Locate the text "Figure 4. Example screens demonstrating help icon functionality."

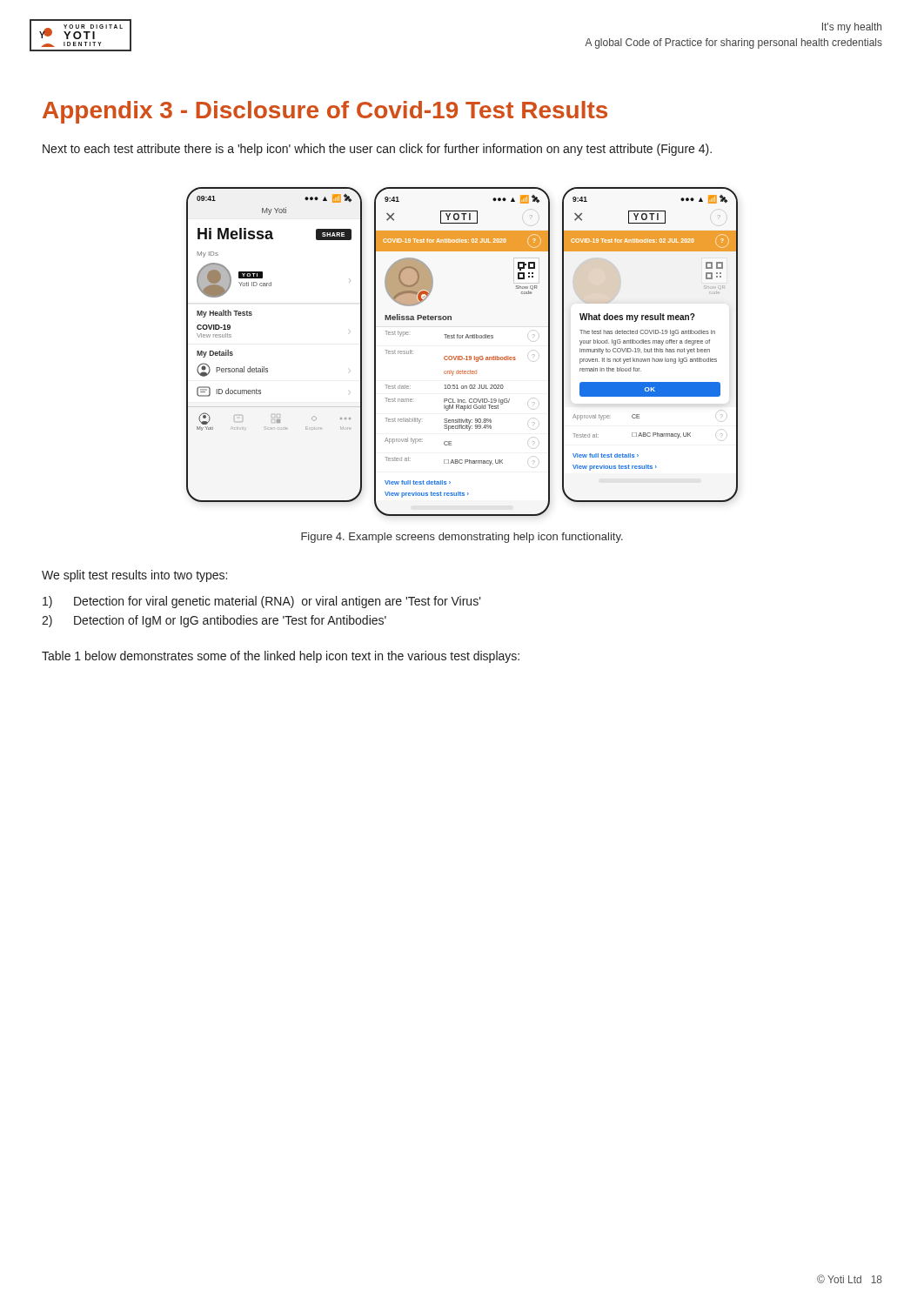coord(462,536)
